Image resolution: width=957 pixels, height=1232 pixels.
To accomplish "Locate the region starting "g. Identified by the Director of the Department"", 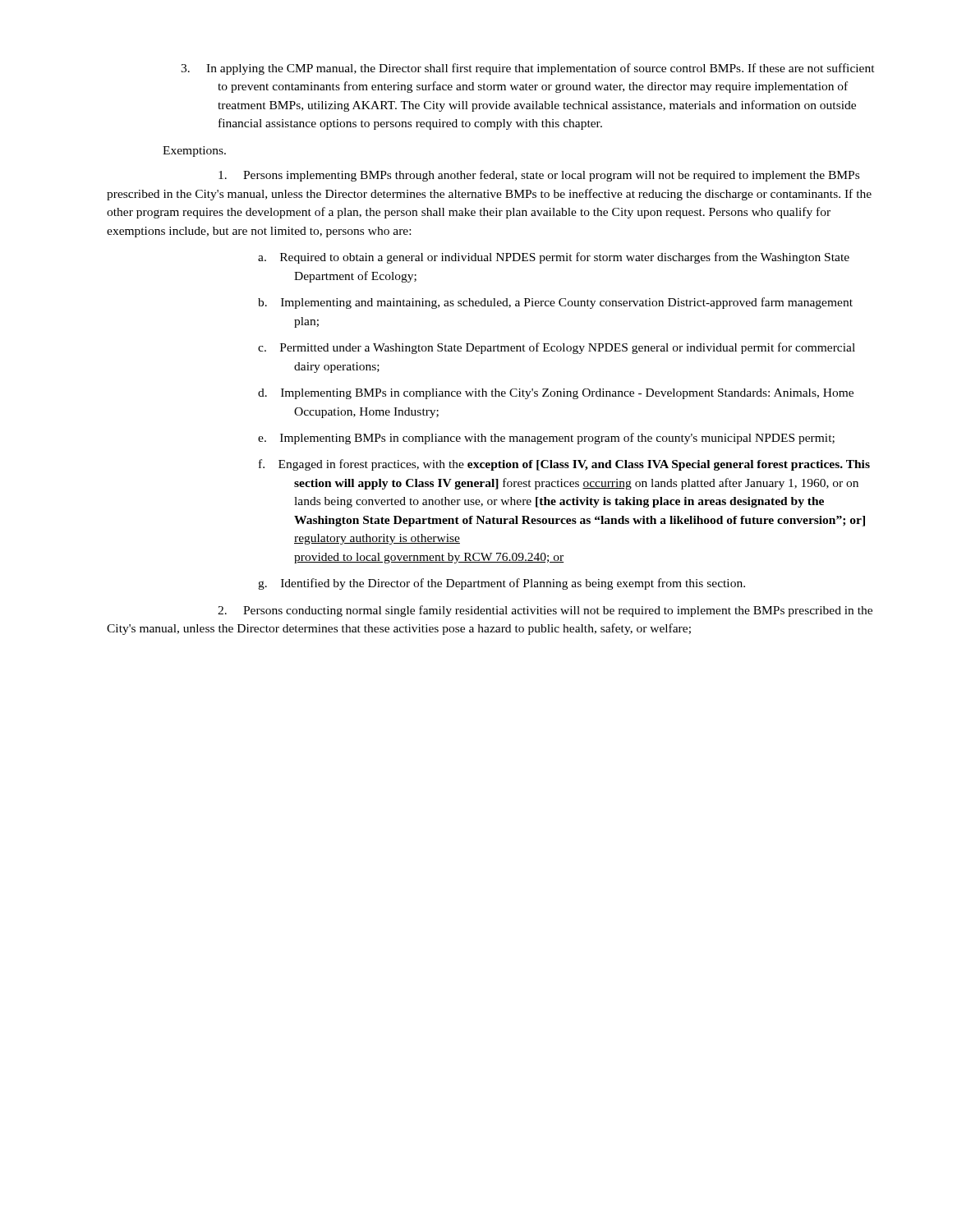I will 566,584.
